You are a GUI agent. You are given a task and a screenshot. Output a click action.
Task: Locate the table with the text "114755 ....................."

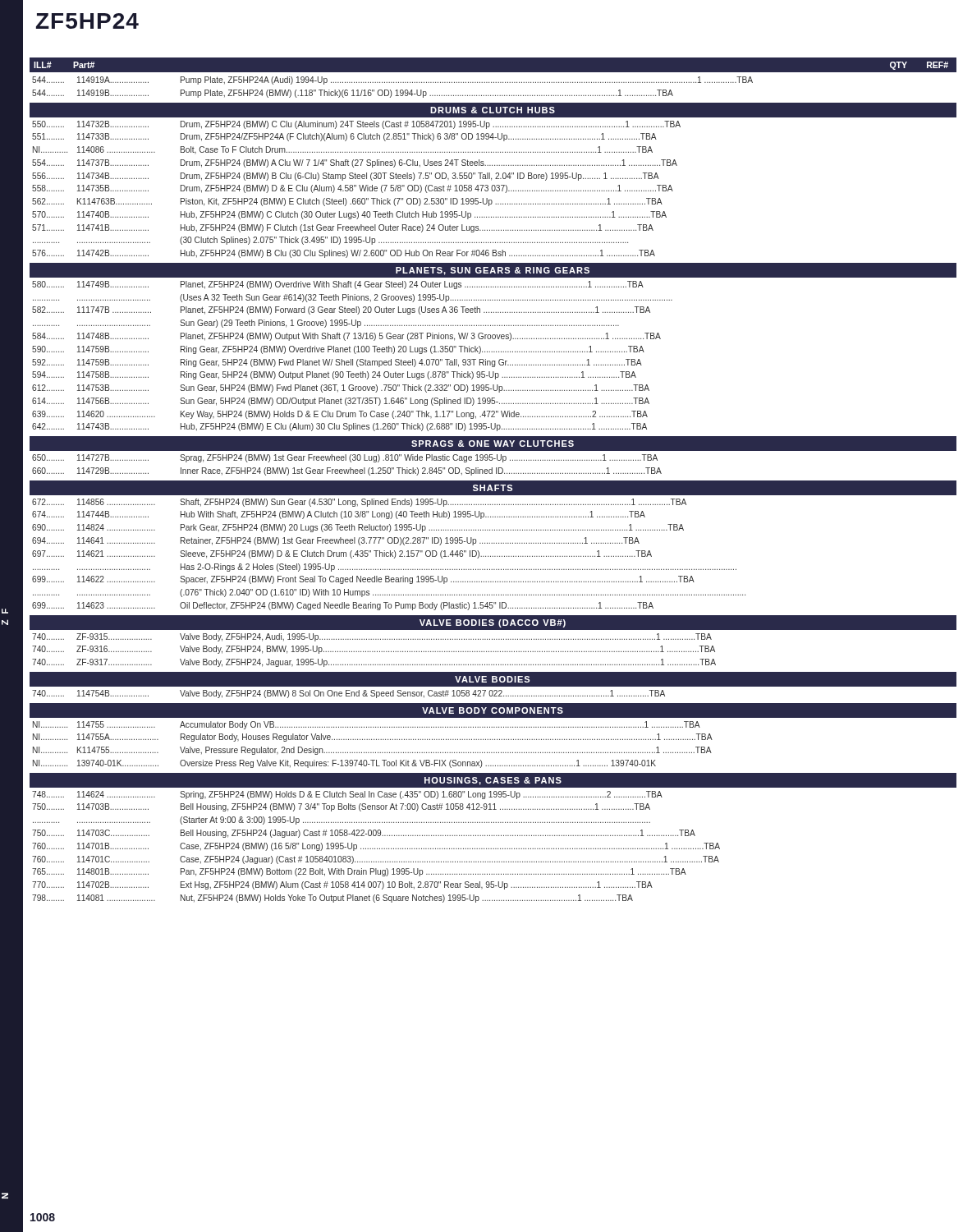pos(493,744)
